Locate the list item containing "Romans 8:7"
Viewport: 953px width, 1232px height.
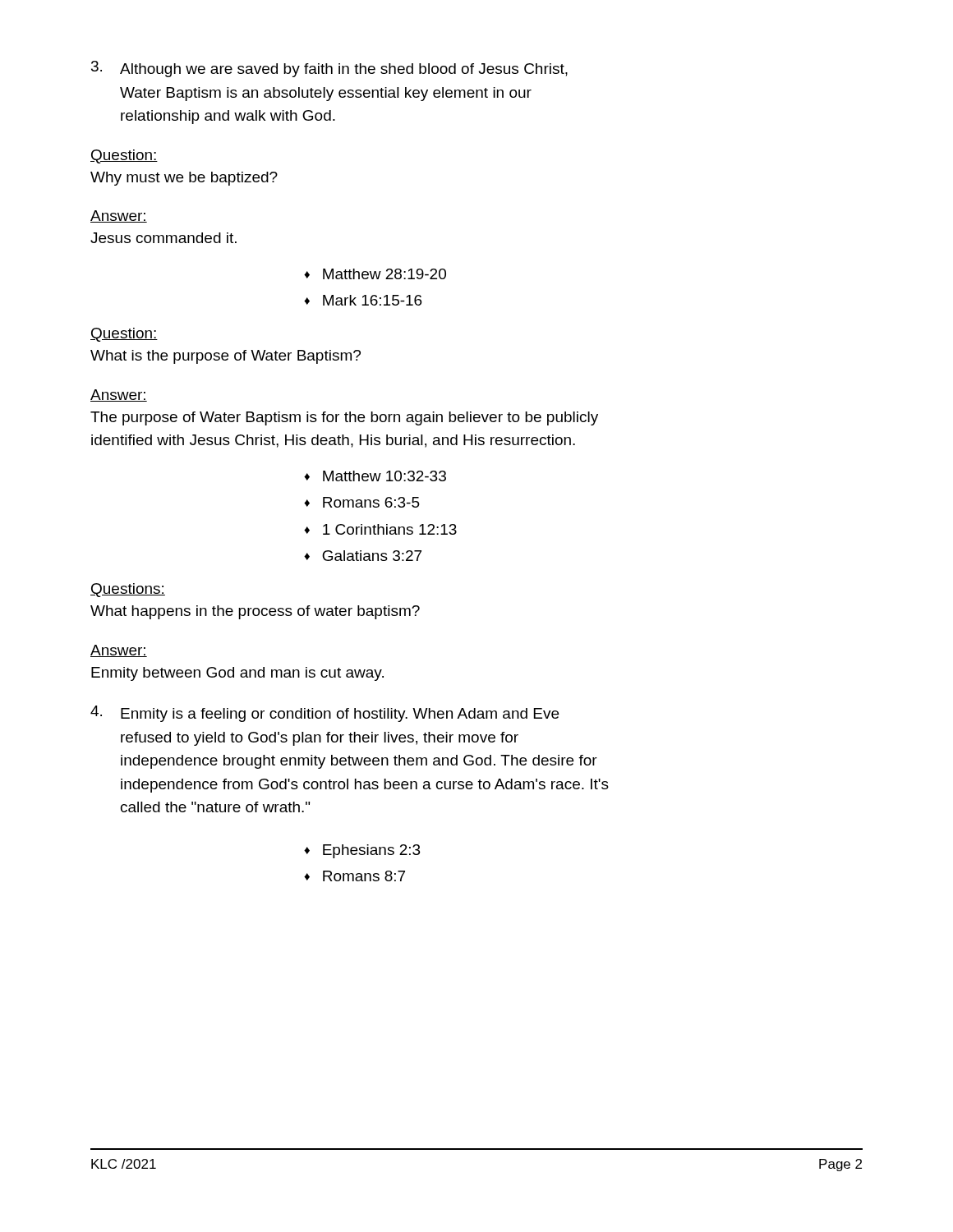coord(364,876)
